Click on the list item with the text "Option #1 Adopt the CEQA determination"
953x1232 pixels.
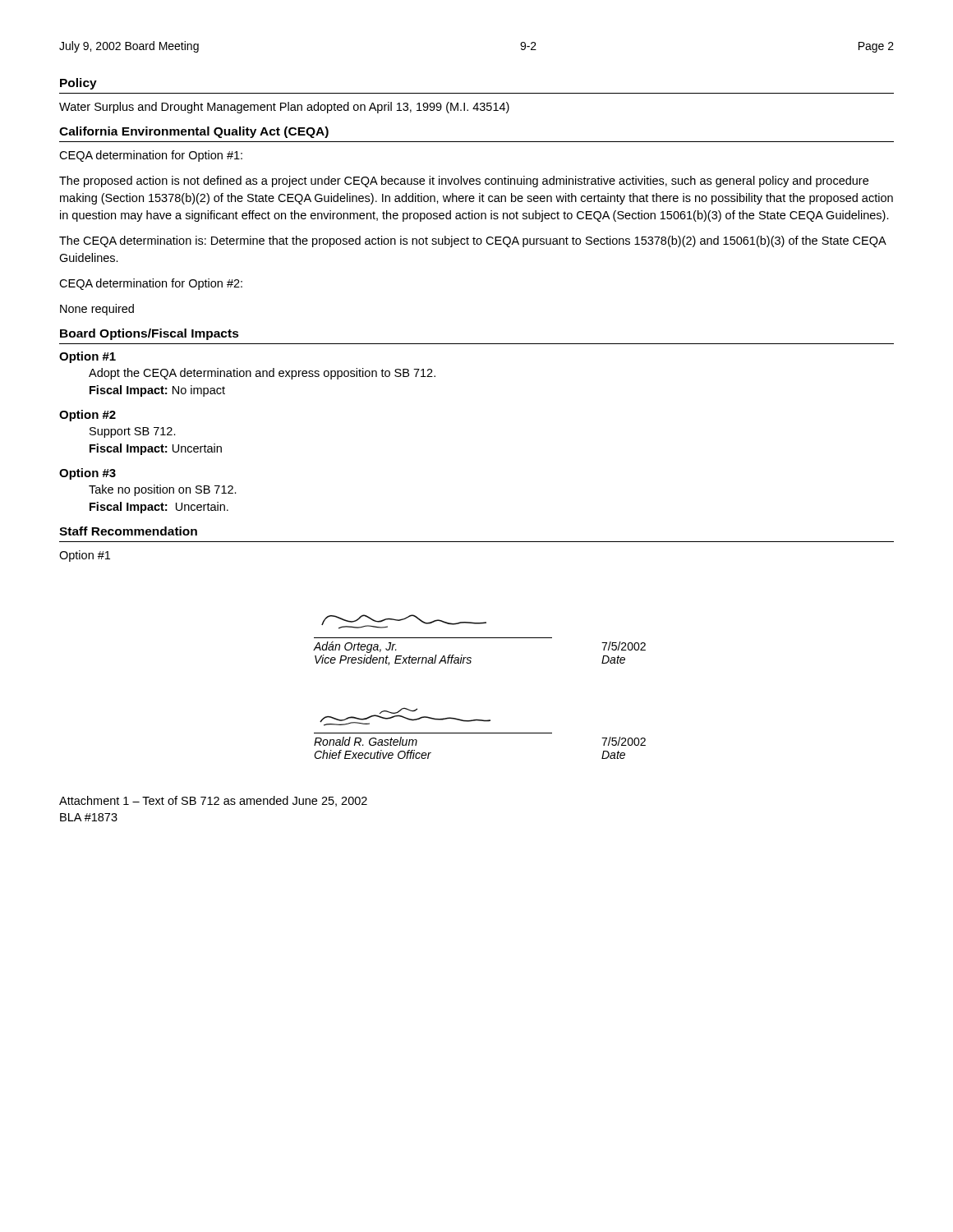click(x=87, y=357)
